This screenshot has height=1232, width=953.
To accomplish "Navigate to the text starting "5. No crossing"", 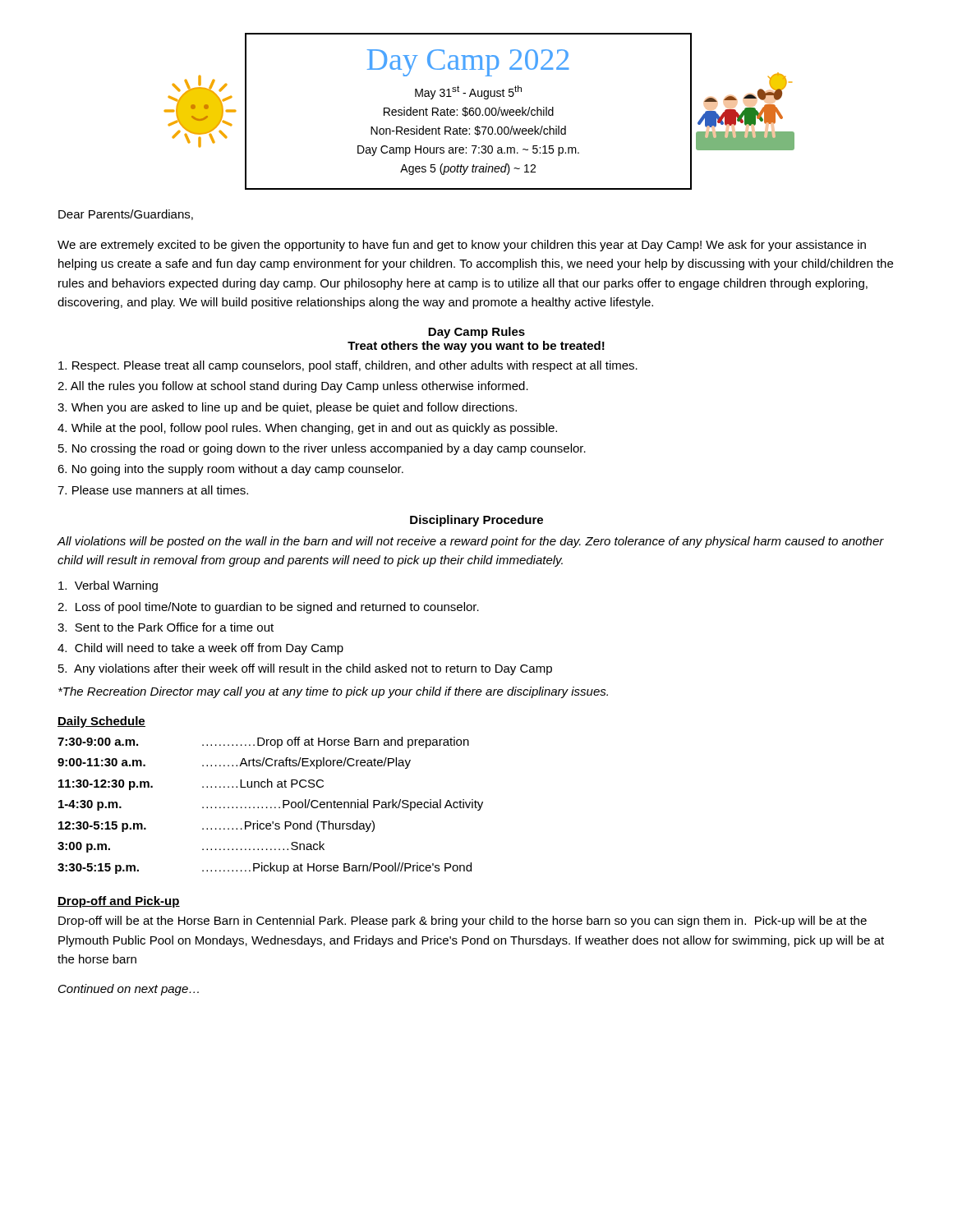I will click(322, 448).
